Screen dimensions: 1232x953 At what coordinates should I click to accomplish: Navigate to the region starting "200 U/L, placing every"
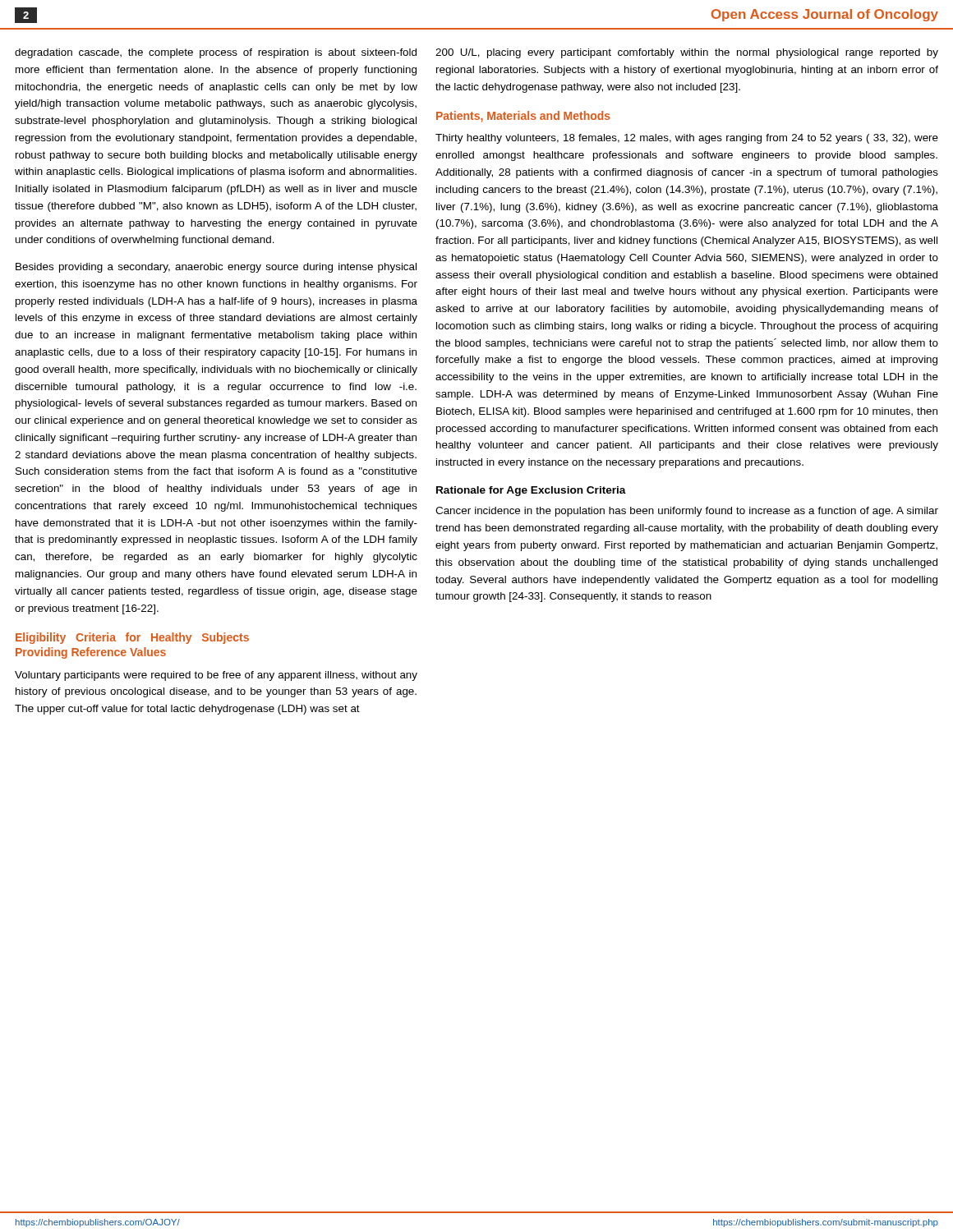point(687,69)
